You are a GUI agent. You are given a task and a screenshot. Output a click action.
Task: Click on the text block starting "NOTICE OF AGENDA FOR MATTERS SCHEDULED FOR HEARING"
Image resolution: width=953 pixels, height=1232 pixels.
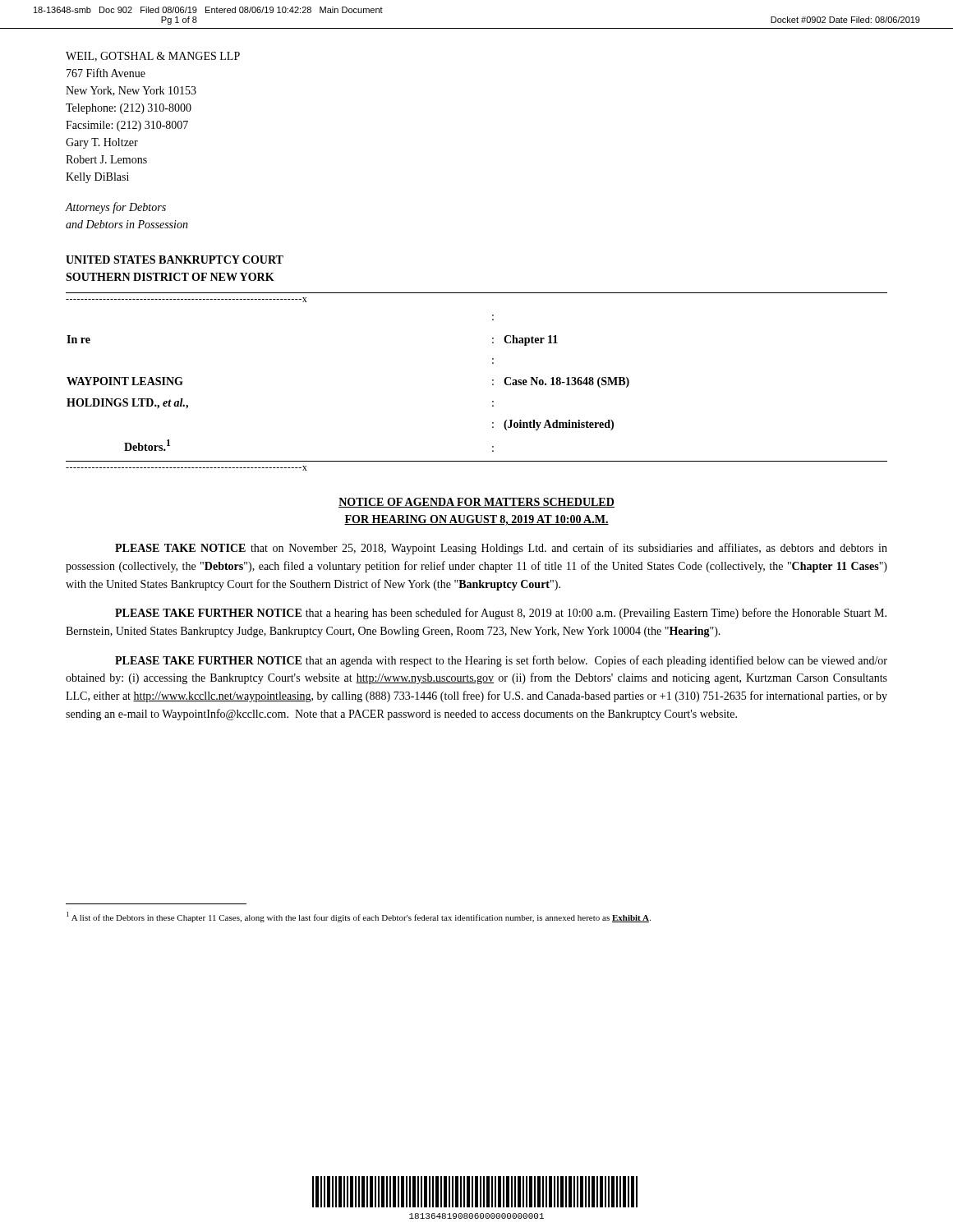pyautogui.click(x=476, y=511)
